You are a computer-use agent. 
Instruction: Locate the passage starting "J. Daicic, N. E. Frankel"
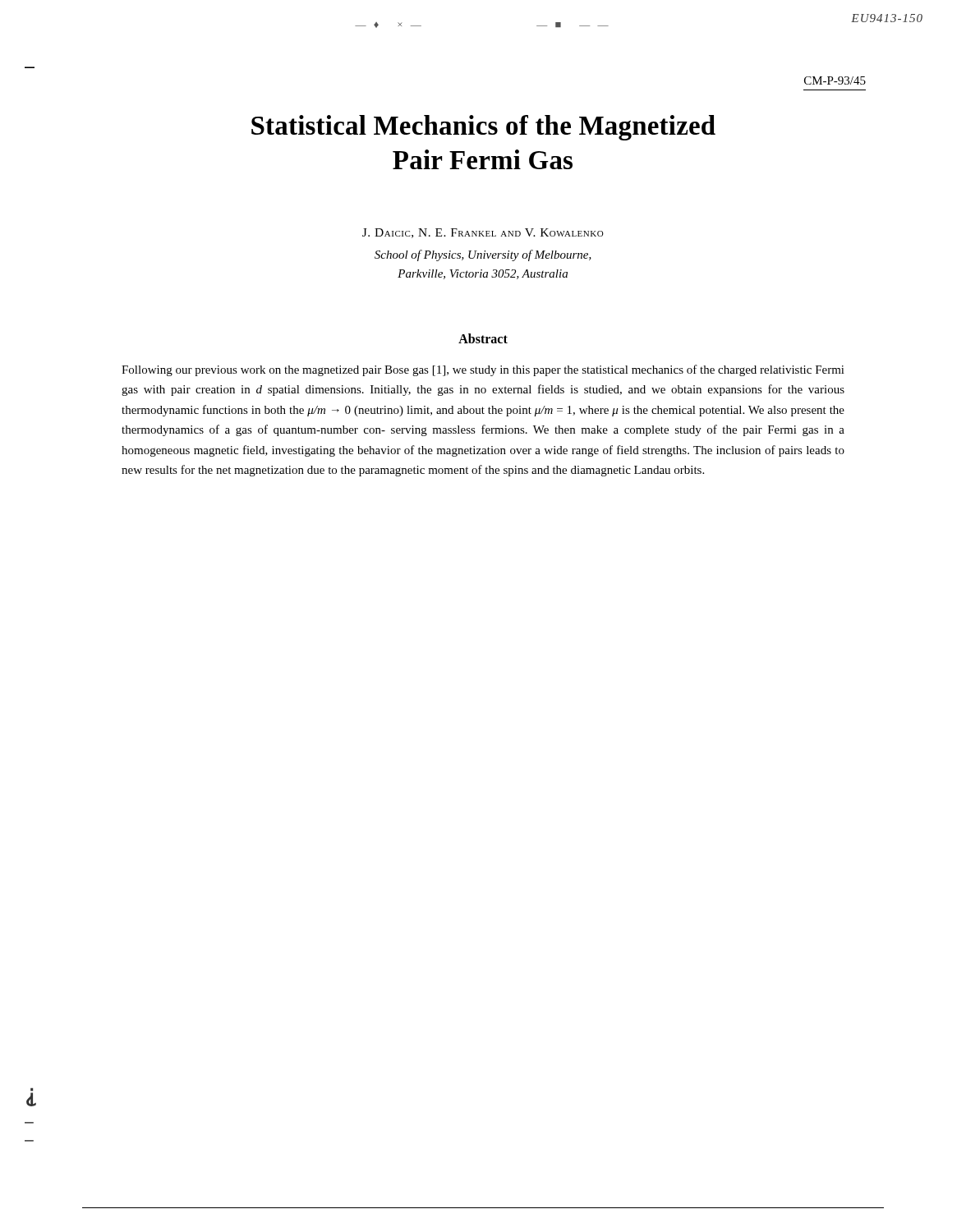point(483,254)
